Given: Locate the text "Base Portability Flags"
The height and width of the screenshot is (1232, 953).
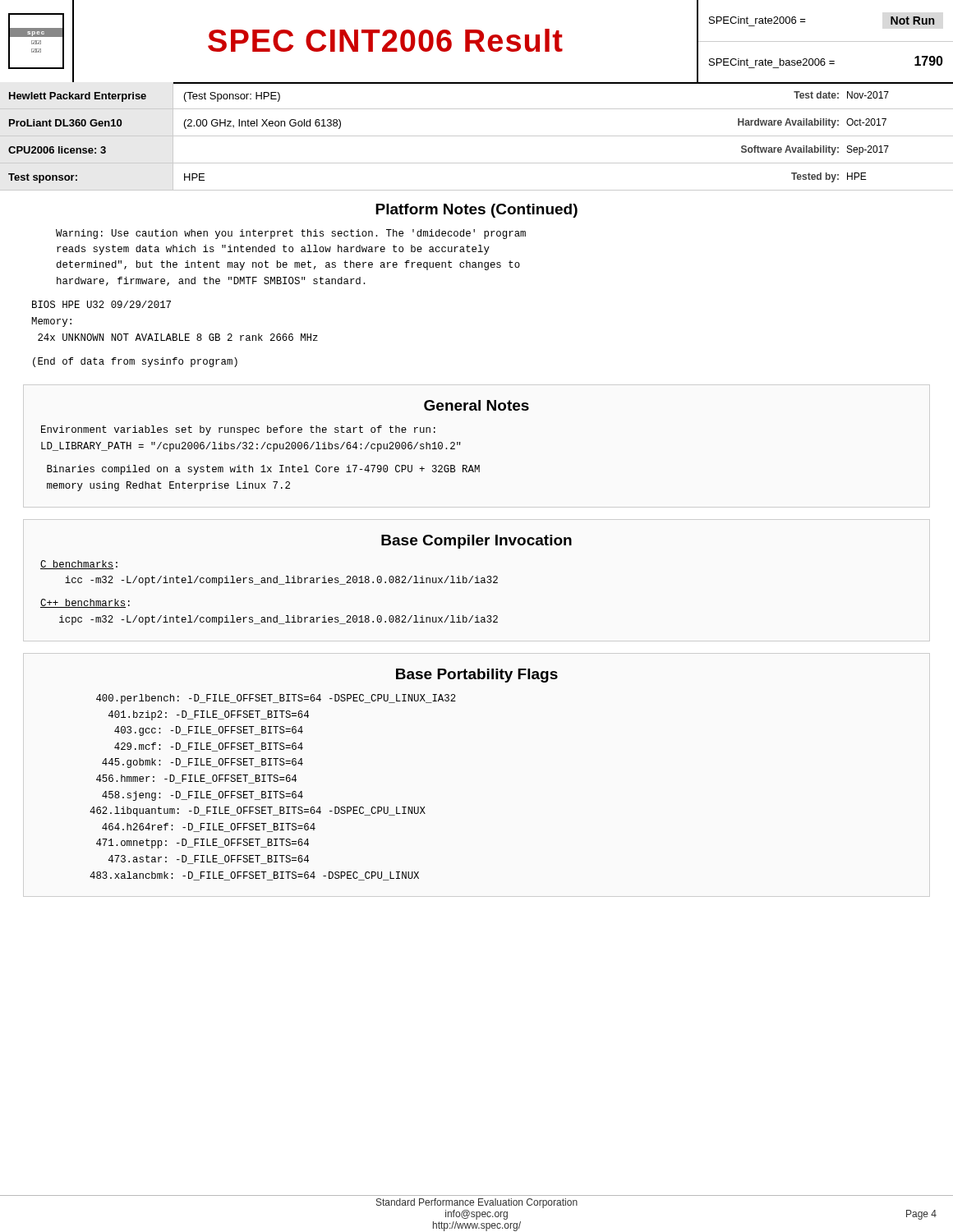Looking at the screenshot, I should 476,674.
